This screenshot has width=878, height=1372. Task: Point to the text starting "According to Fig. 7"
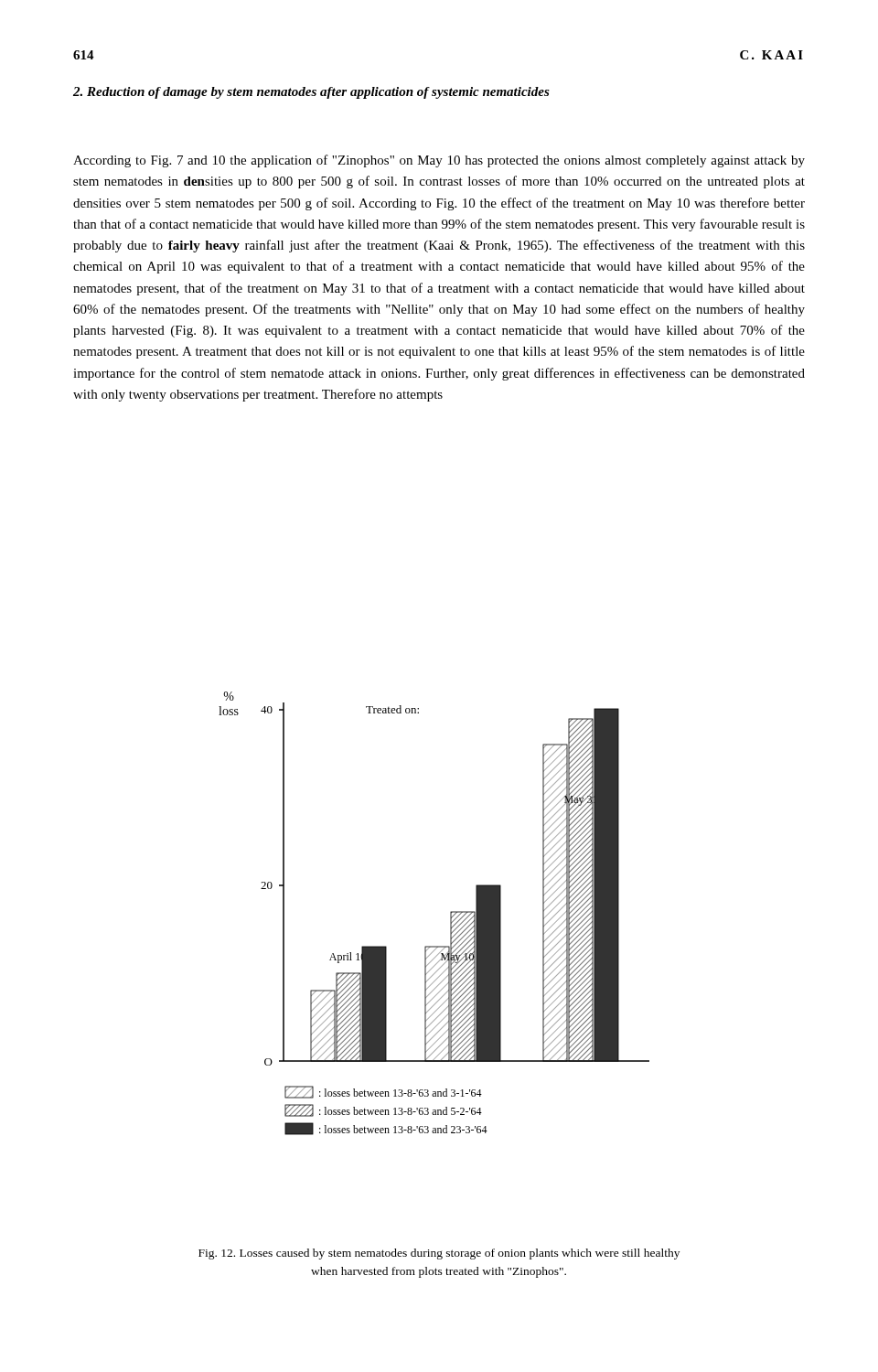coord(439,277)
